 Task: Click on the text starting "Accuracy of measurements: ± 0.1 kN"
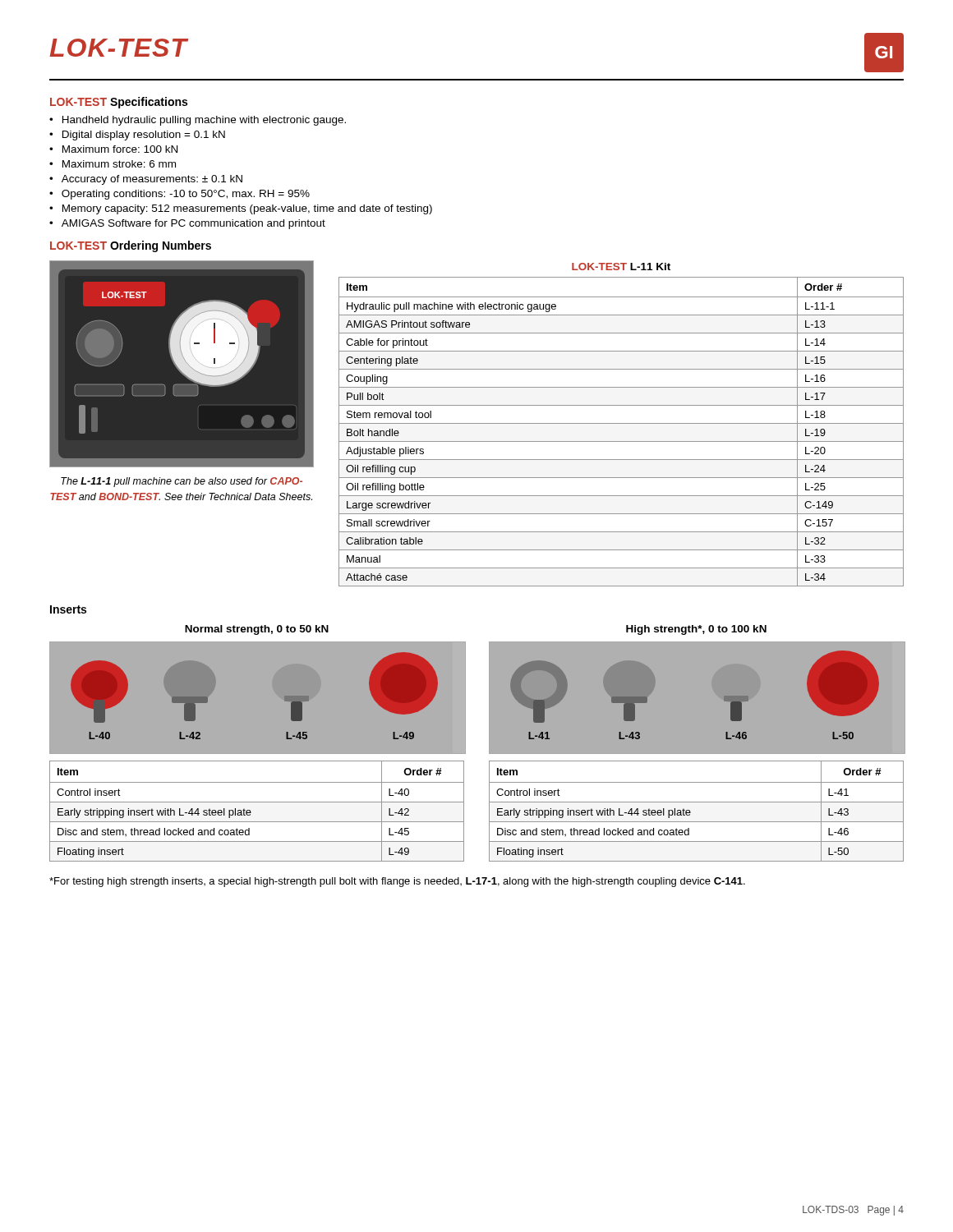[x=152, y=179]
